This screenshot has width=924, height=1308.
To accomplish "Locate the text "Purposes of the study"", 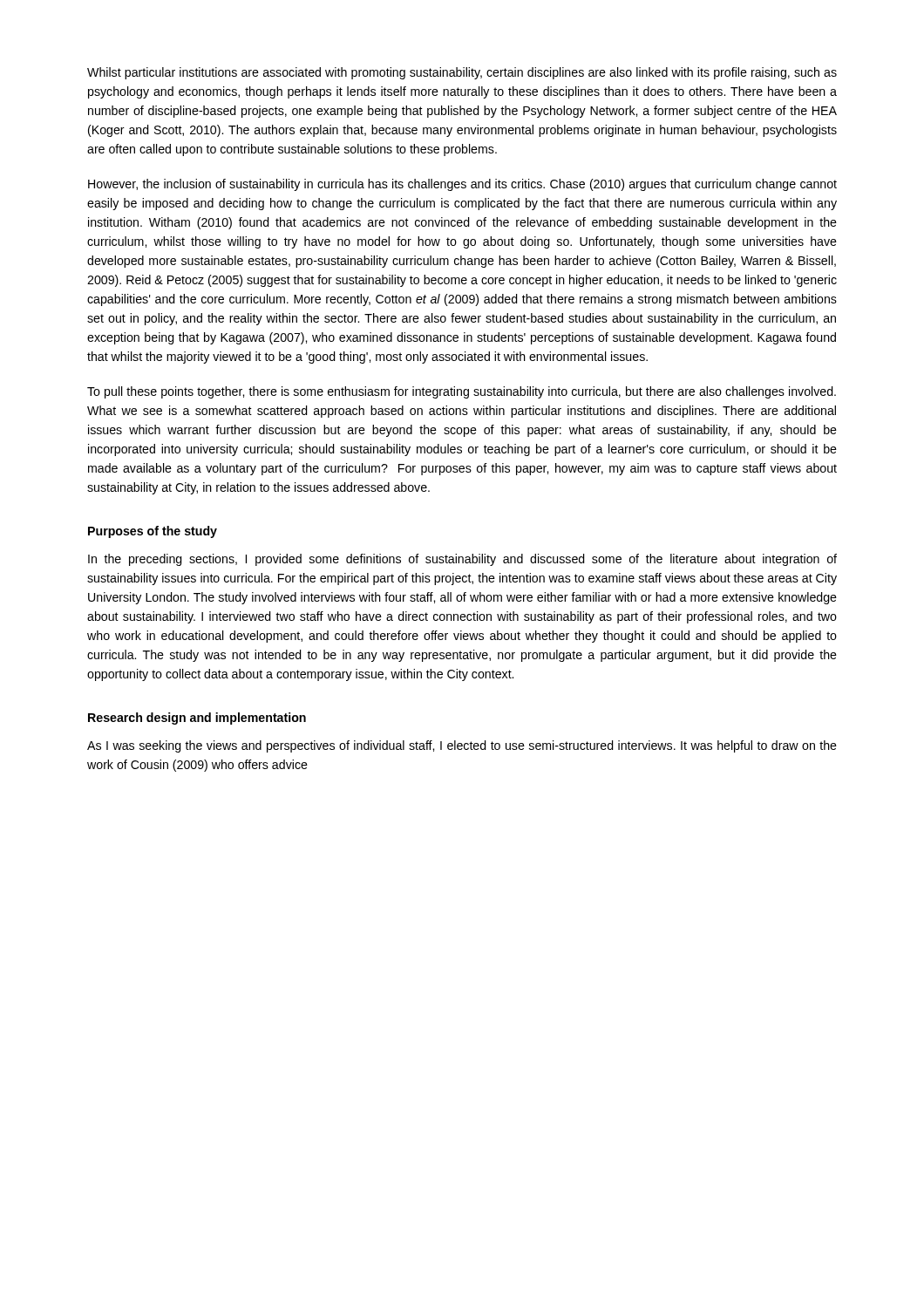I will 152,531.
